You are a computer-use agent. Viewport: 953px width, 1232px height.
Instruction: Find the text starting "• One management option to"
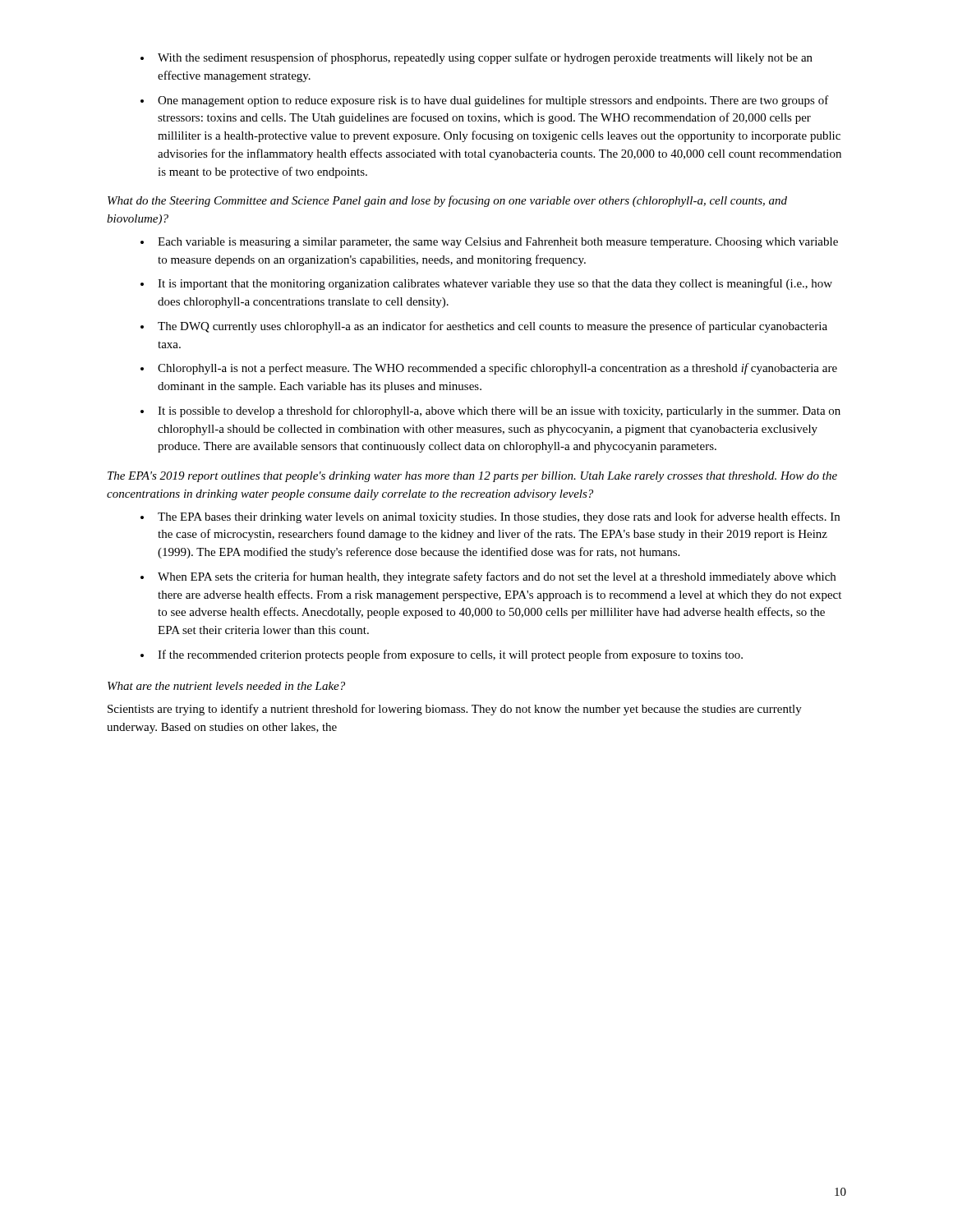(x=493, y=136)
